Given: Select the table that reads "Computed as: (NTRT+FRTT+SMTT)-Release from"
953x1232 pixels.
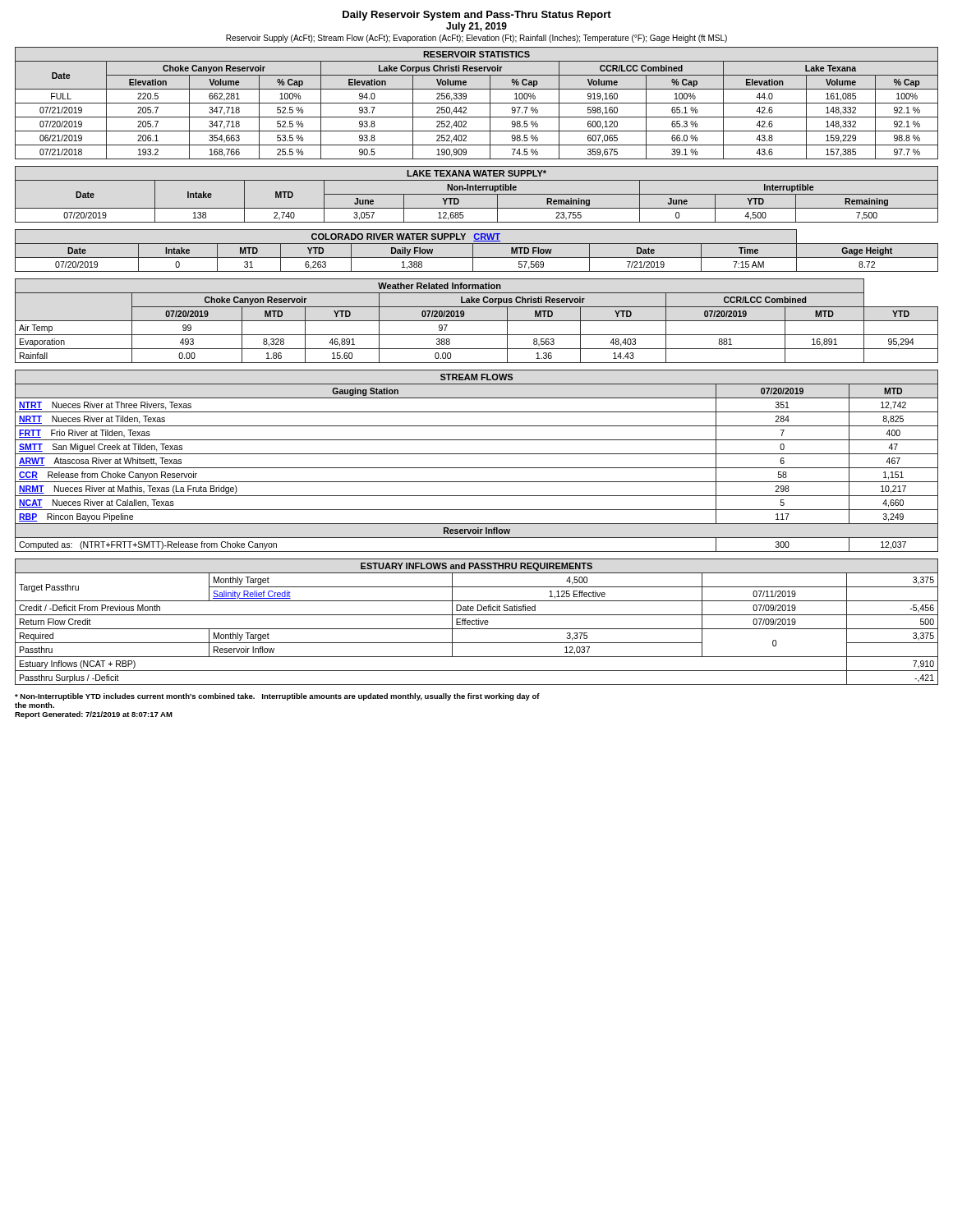Looking at the screenshot, I should [x=476, y=461].
